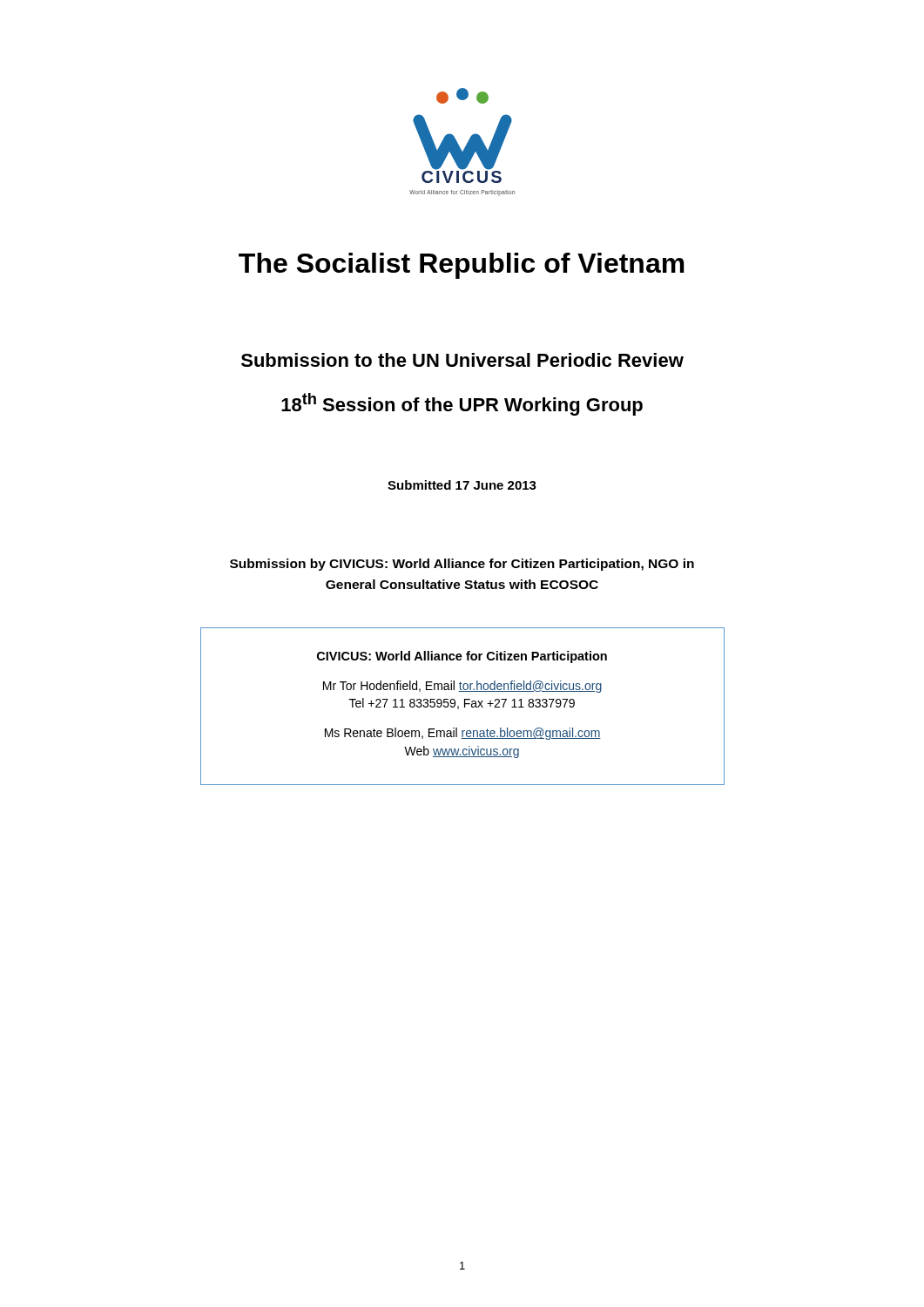The width and height of the screenshot is (924, 1307).
Task: Locate the text starting "18th Session of the"
Action: tap(462, 403)
